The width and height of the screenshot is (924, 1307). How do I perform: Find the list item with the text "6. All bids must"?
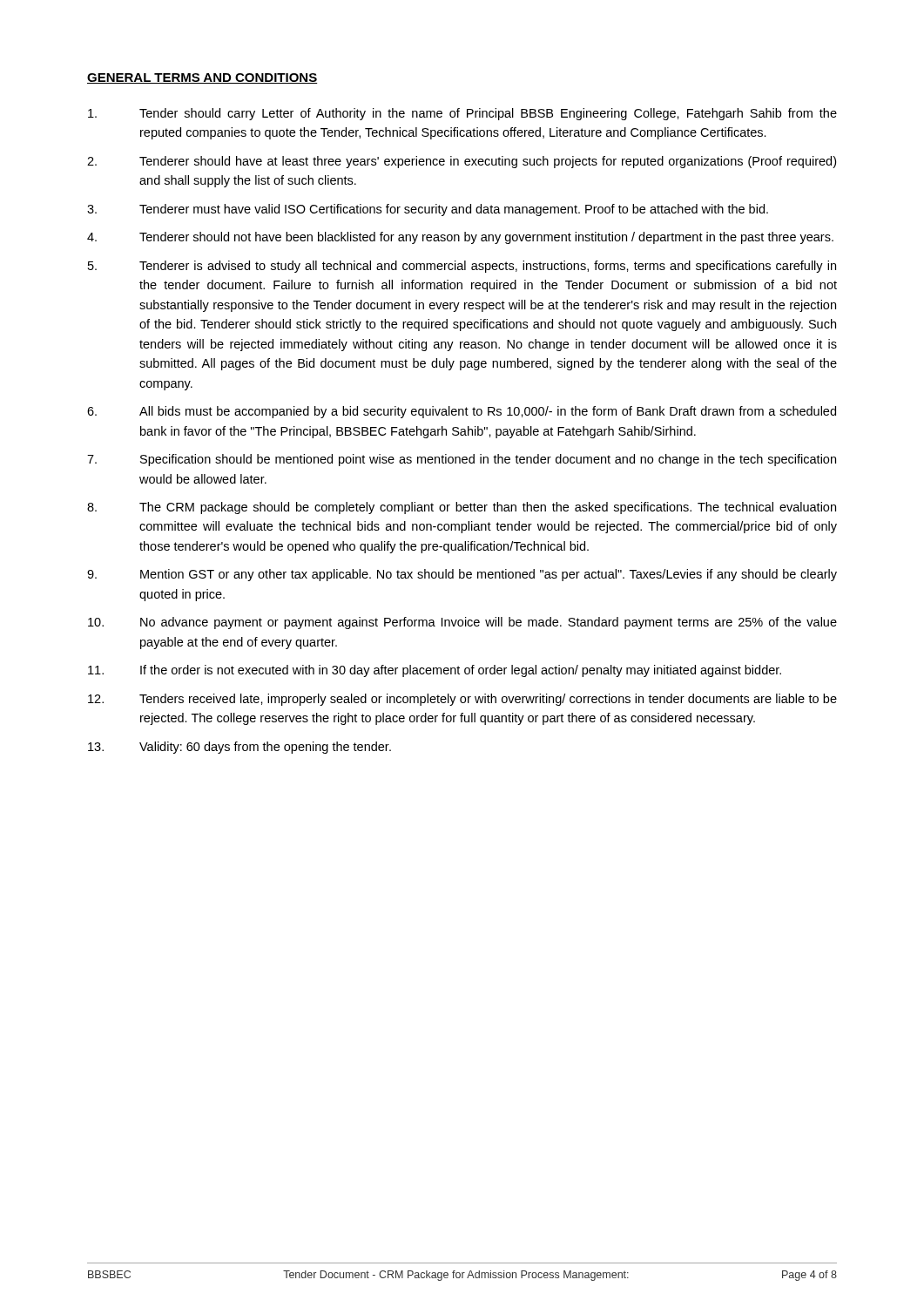coord(462,421)
